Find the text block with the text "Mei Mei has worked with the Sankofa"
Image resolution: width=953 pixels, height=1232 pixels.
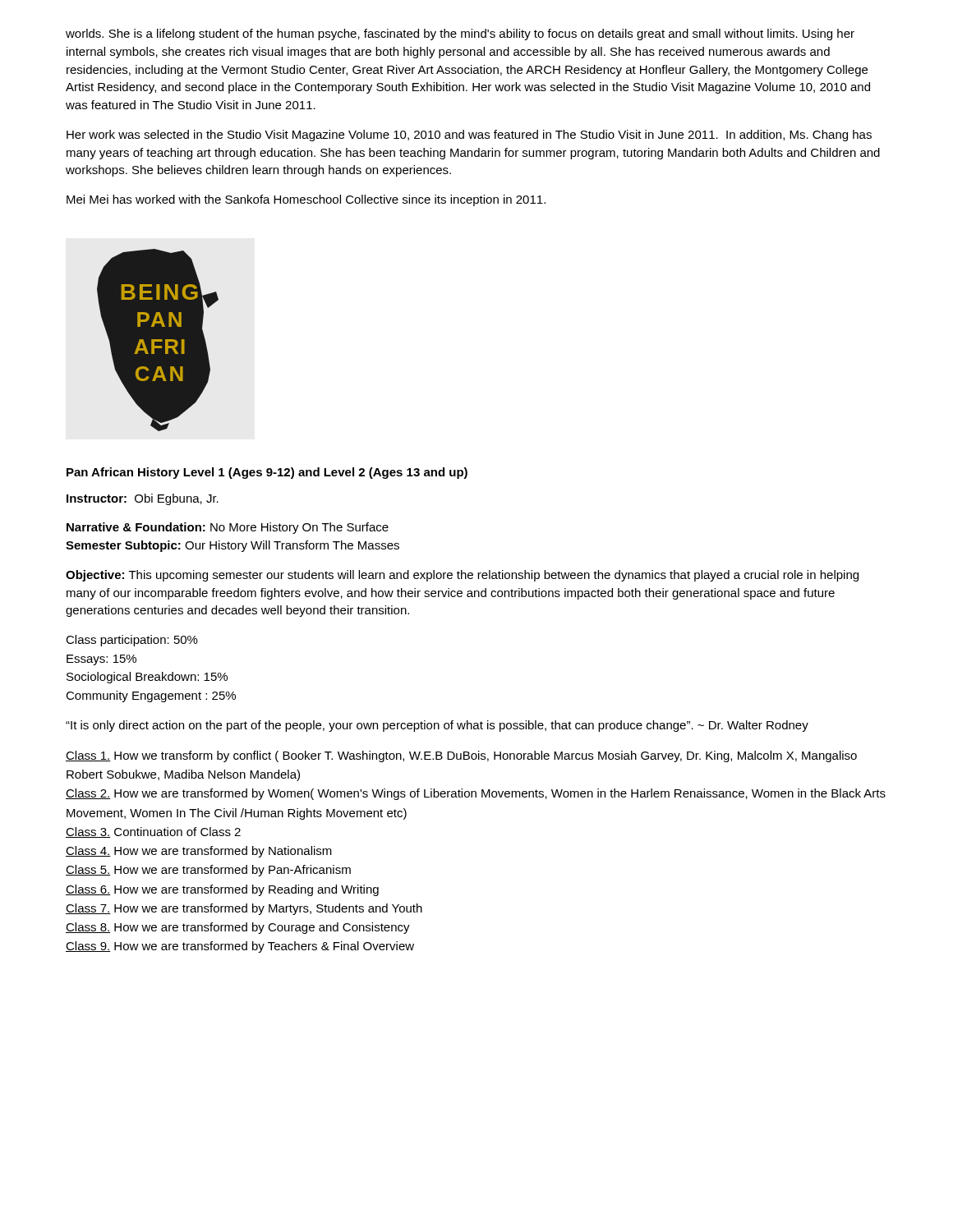[x=306, y=199]
